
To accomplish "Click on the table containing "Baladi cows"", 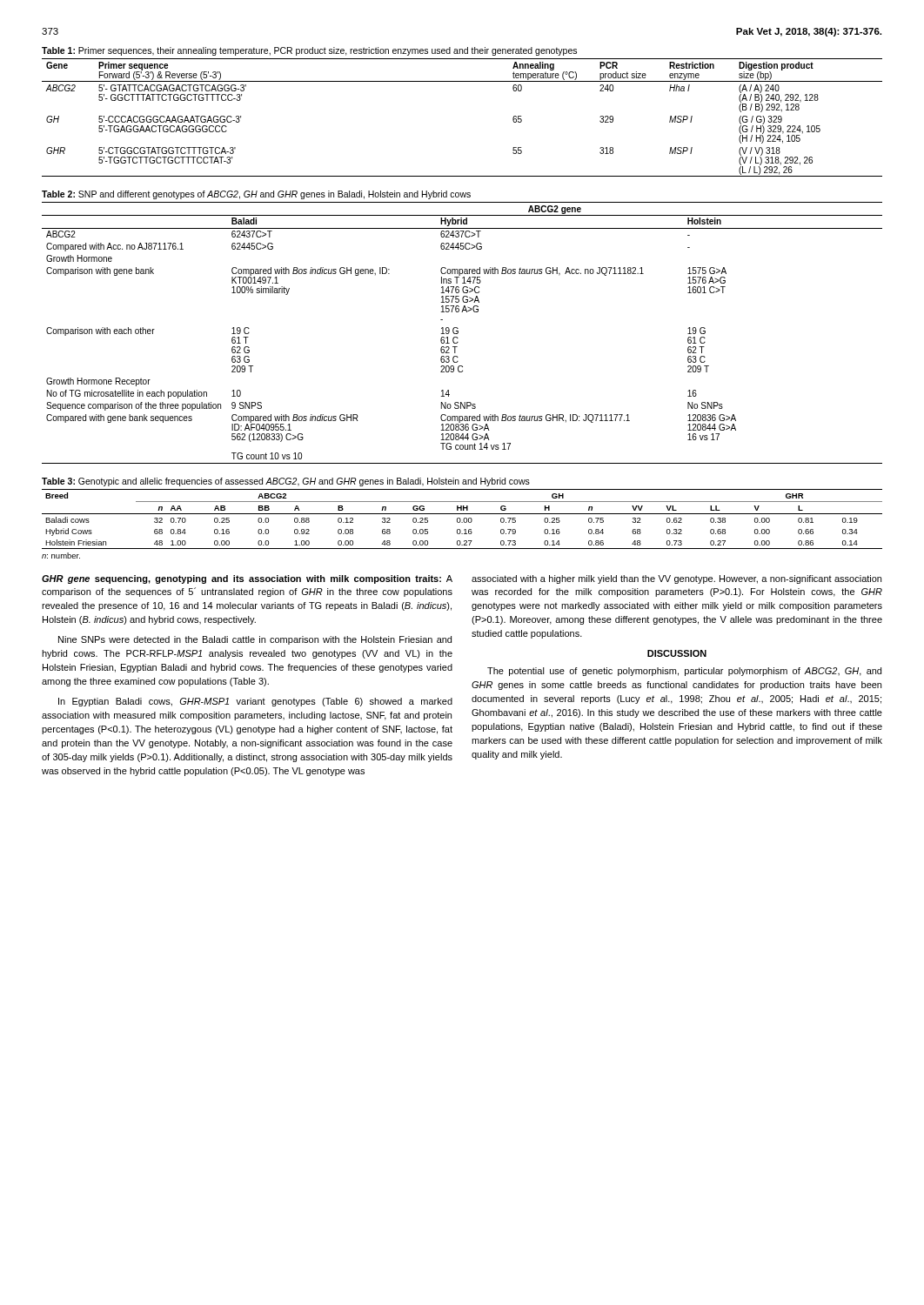I will [462, 524].
